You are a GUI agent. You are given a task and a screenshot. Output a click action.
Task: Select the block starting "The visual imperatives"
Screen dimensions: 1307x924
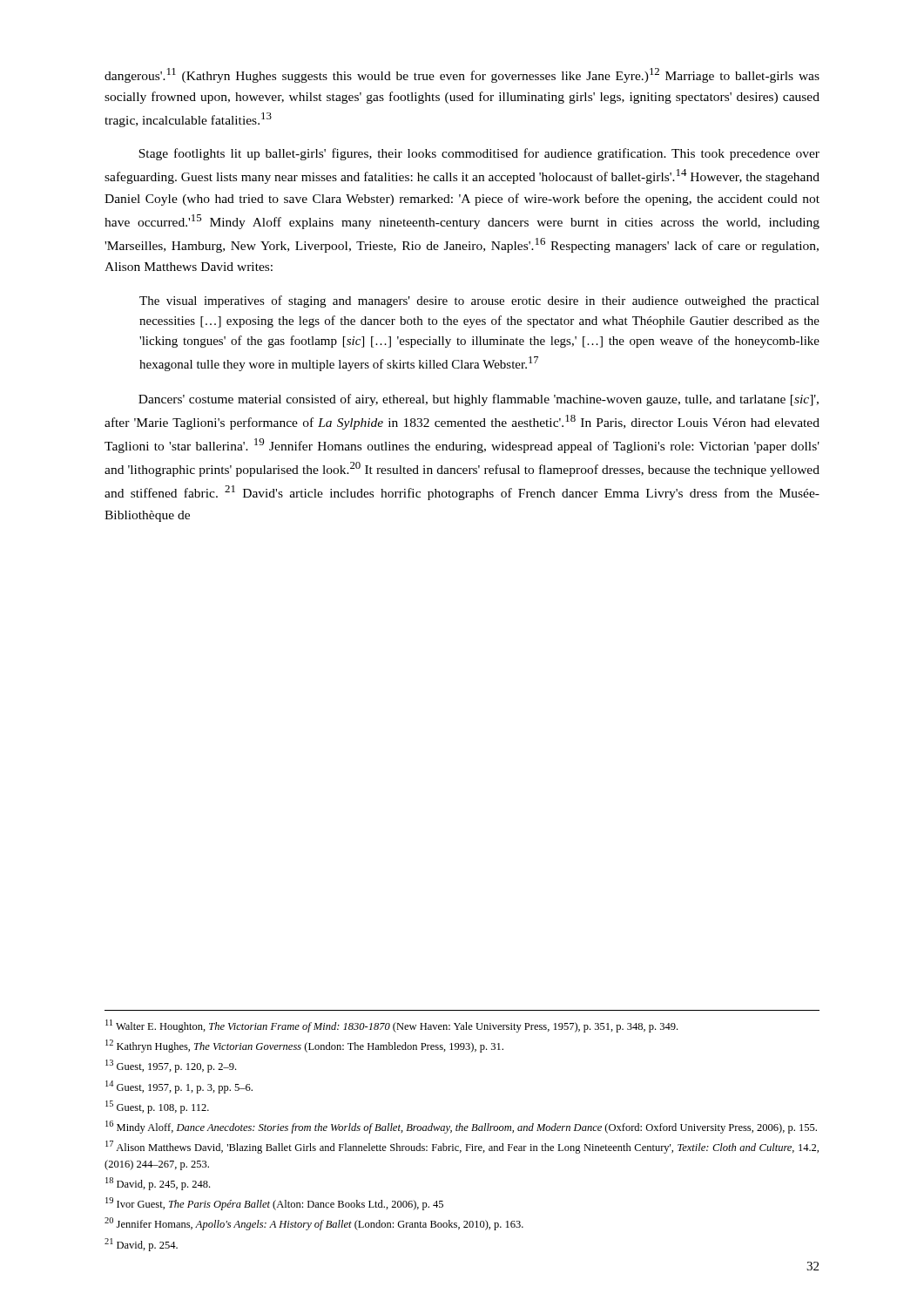[479, 332]
